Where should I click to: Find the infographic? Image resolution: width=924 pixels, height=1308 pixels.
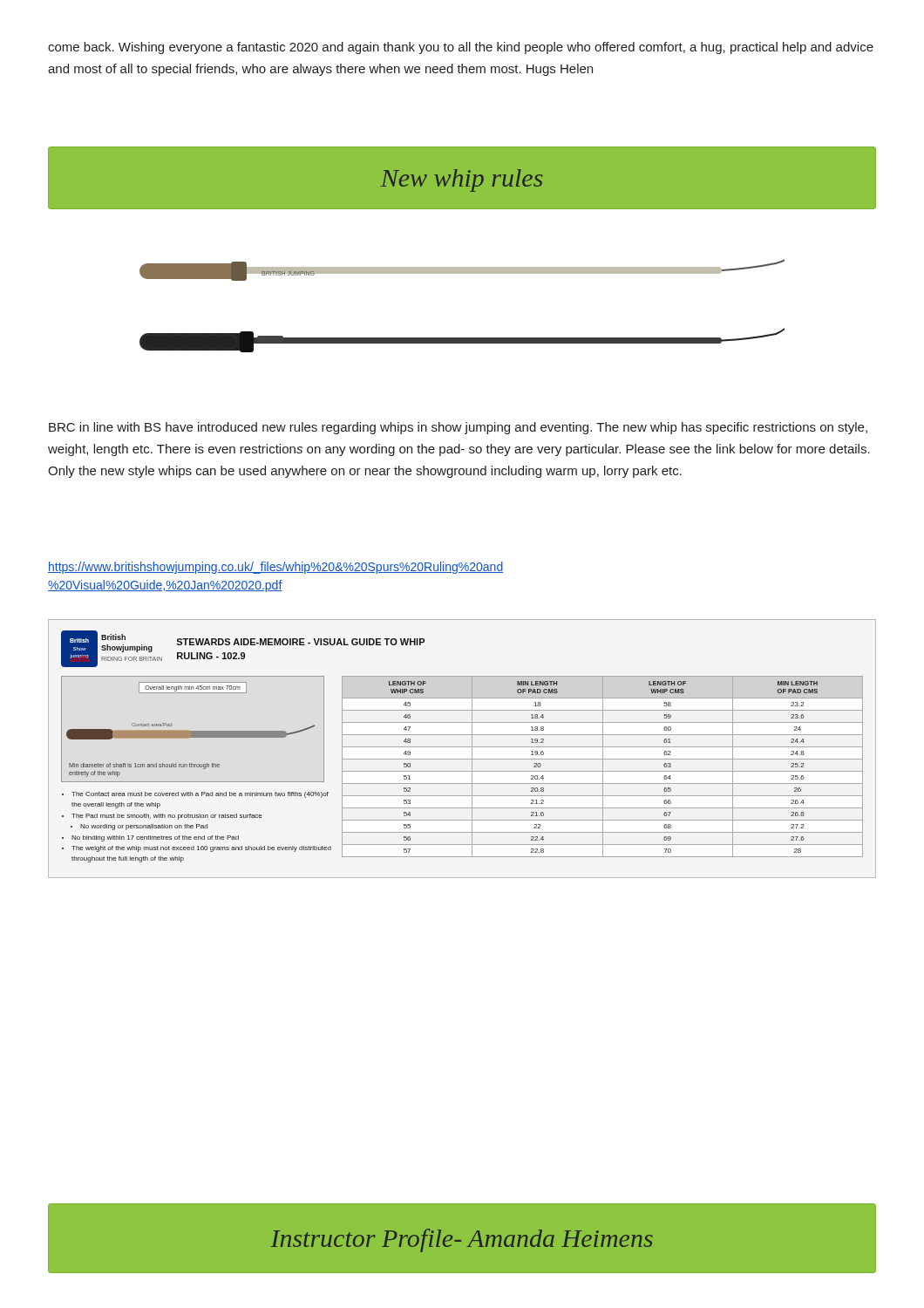click(462, 749)
